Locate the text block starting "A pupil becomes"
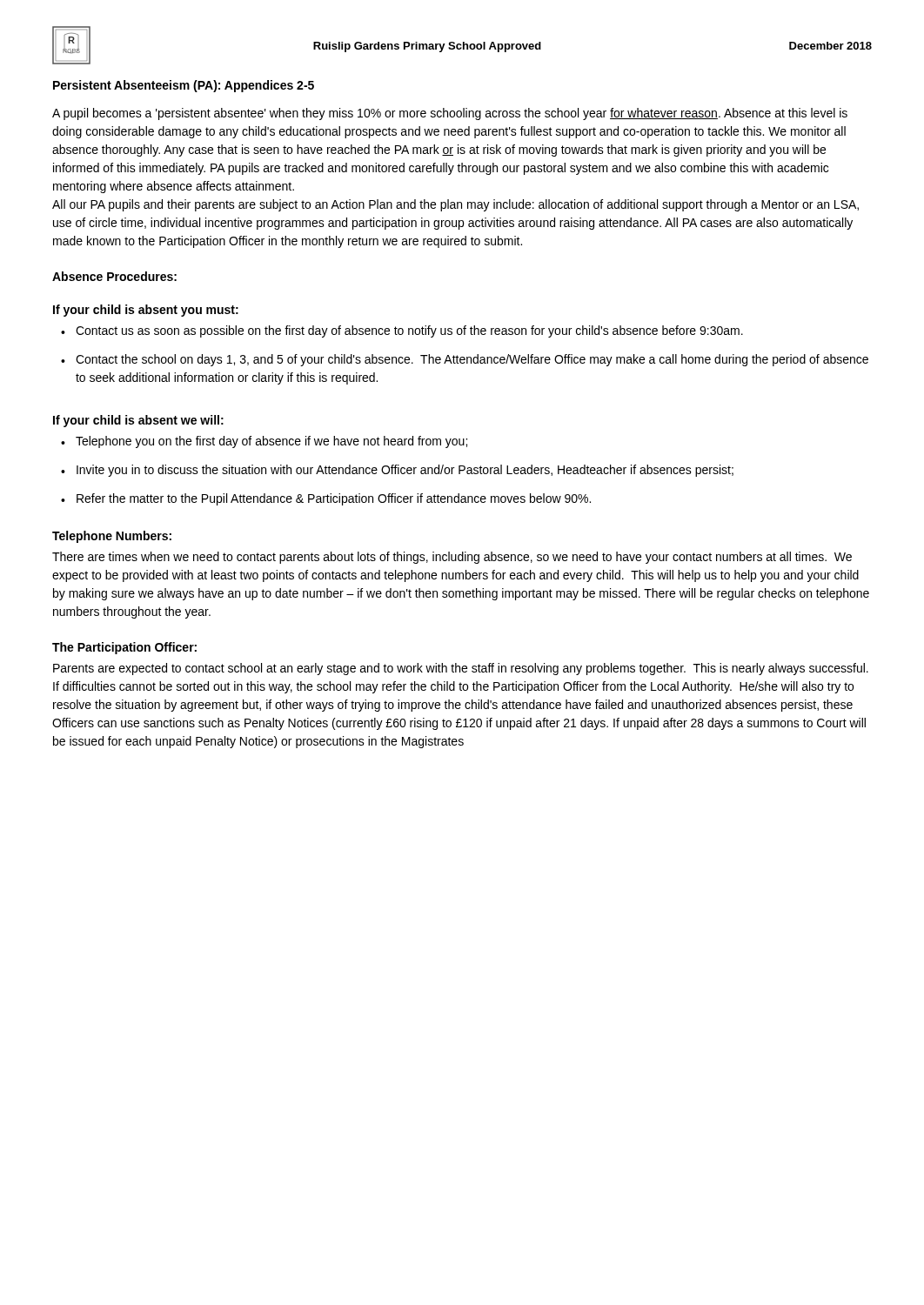Viewport: 924px width, 1305px height. point(456,177)
